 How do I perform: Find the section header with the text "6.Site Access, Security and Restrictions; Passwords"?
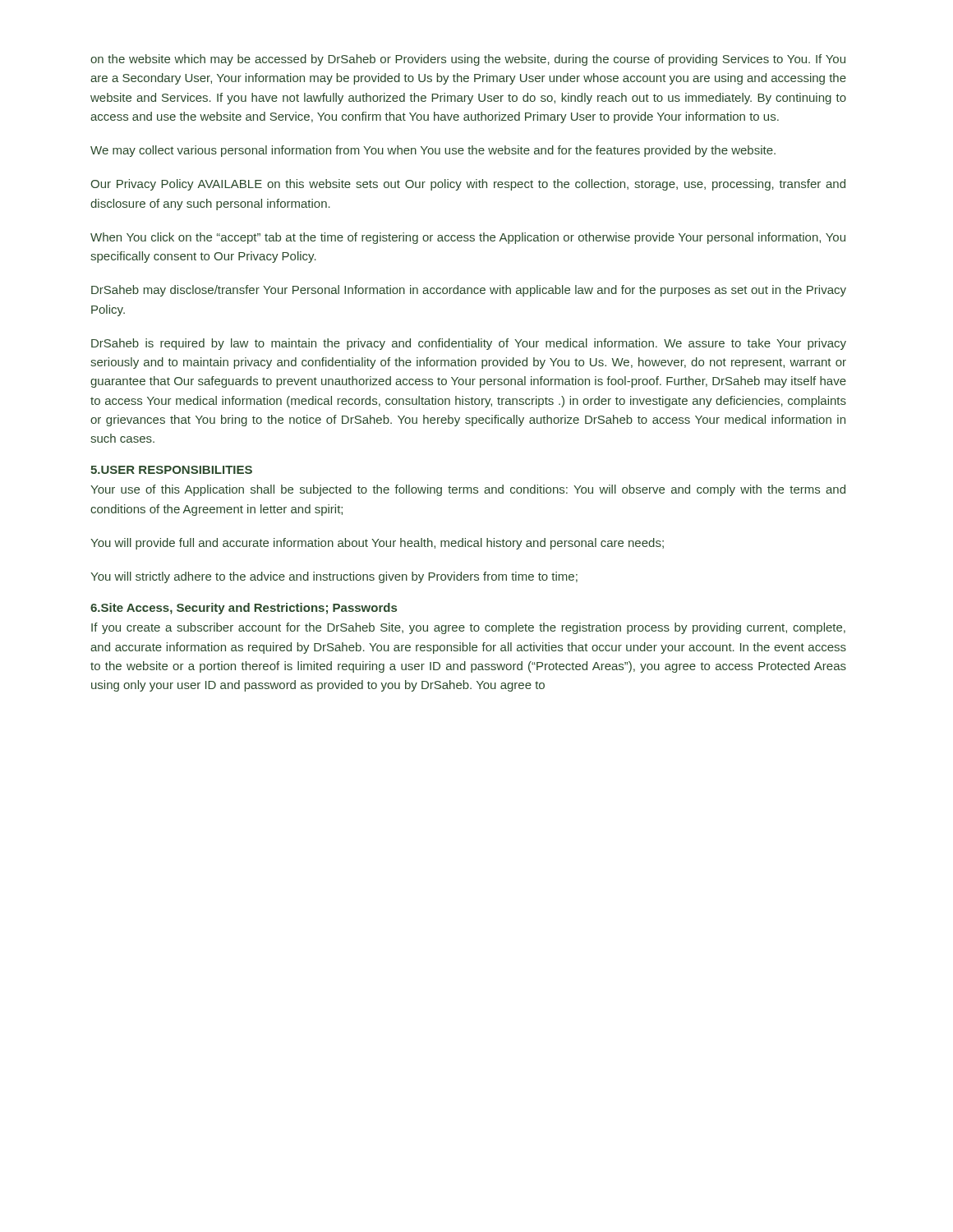point(244,608)
